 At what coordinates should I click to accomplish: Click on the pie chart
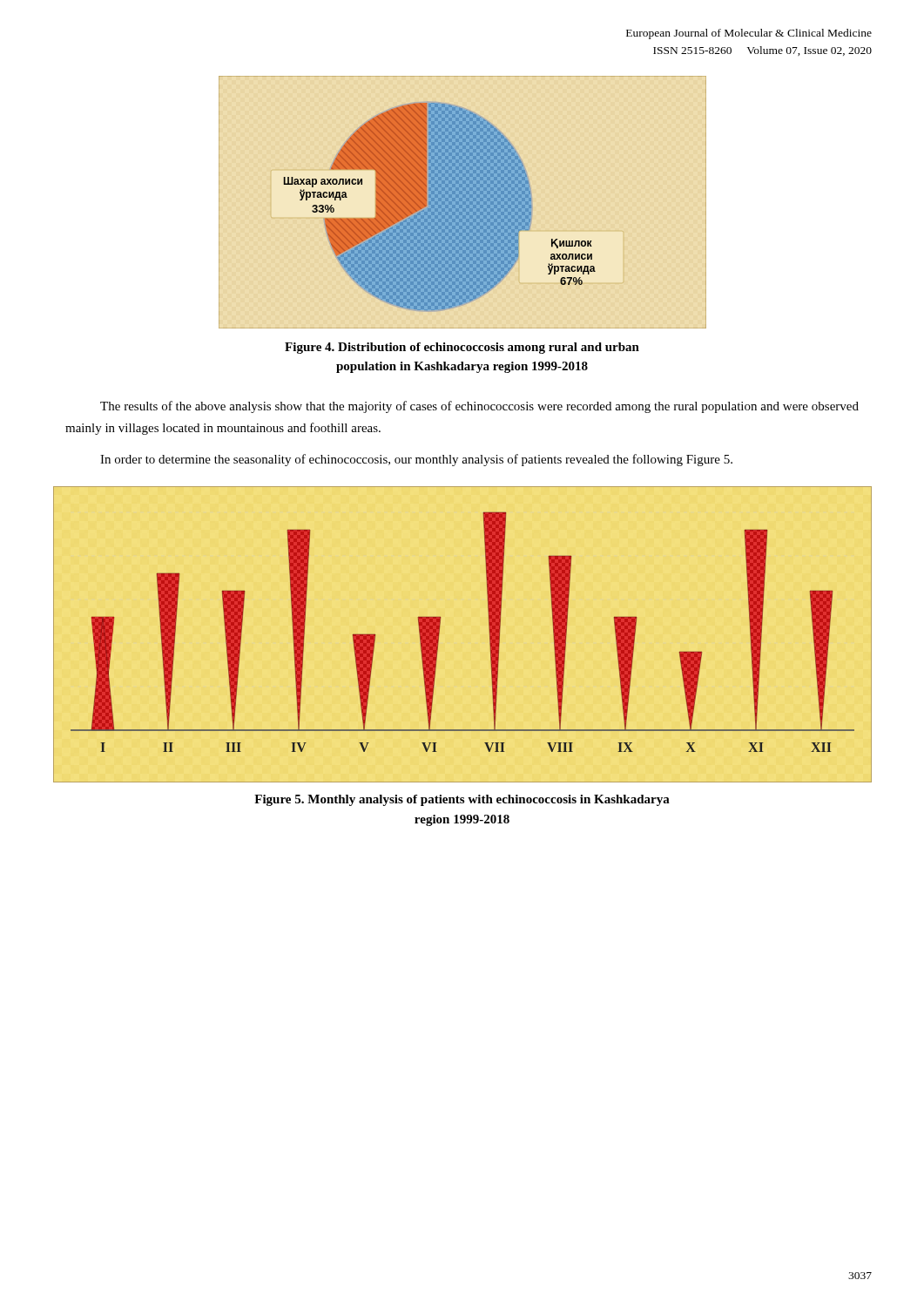(x=462, y=202)
